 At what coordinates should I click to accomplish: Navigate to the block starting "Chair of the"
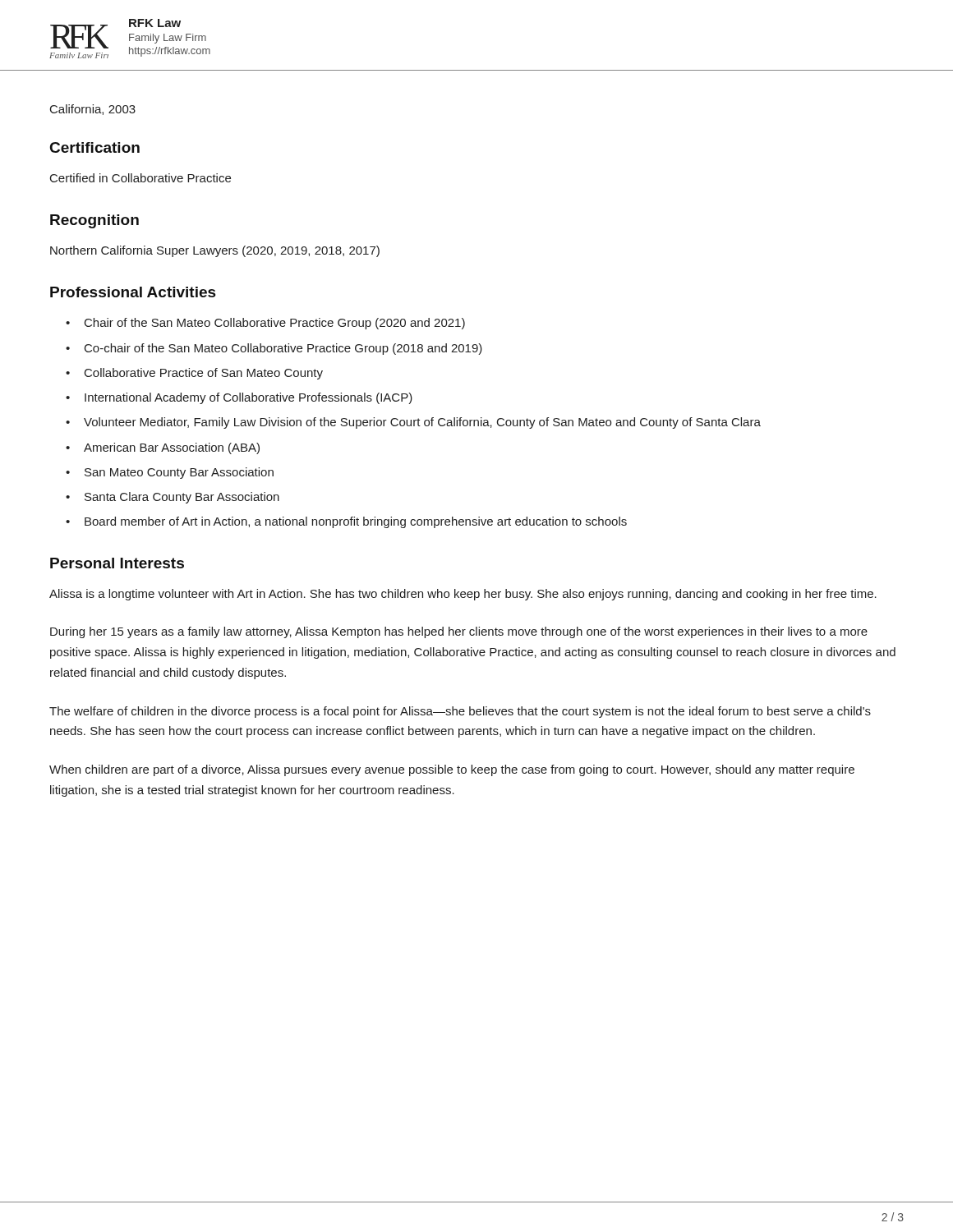click(275, 323)
